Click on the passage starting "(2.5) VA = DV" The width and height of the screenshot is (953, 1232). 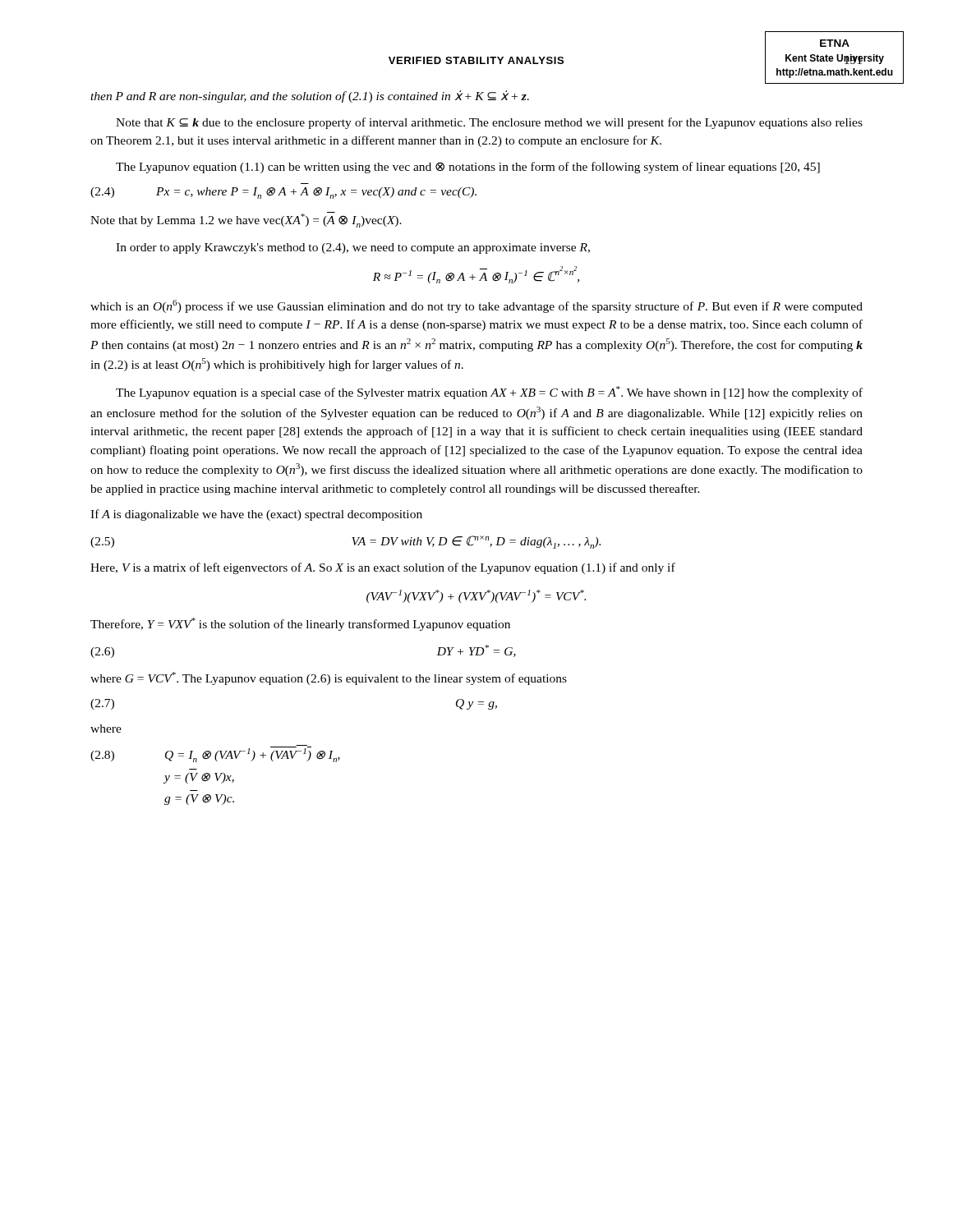click(444, 541)
